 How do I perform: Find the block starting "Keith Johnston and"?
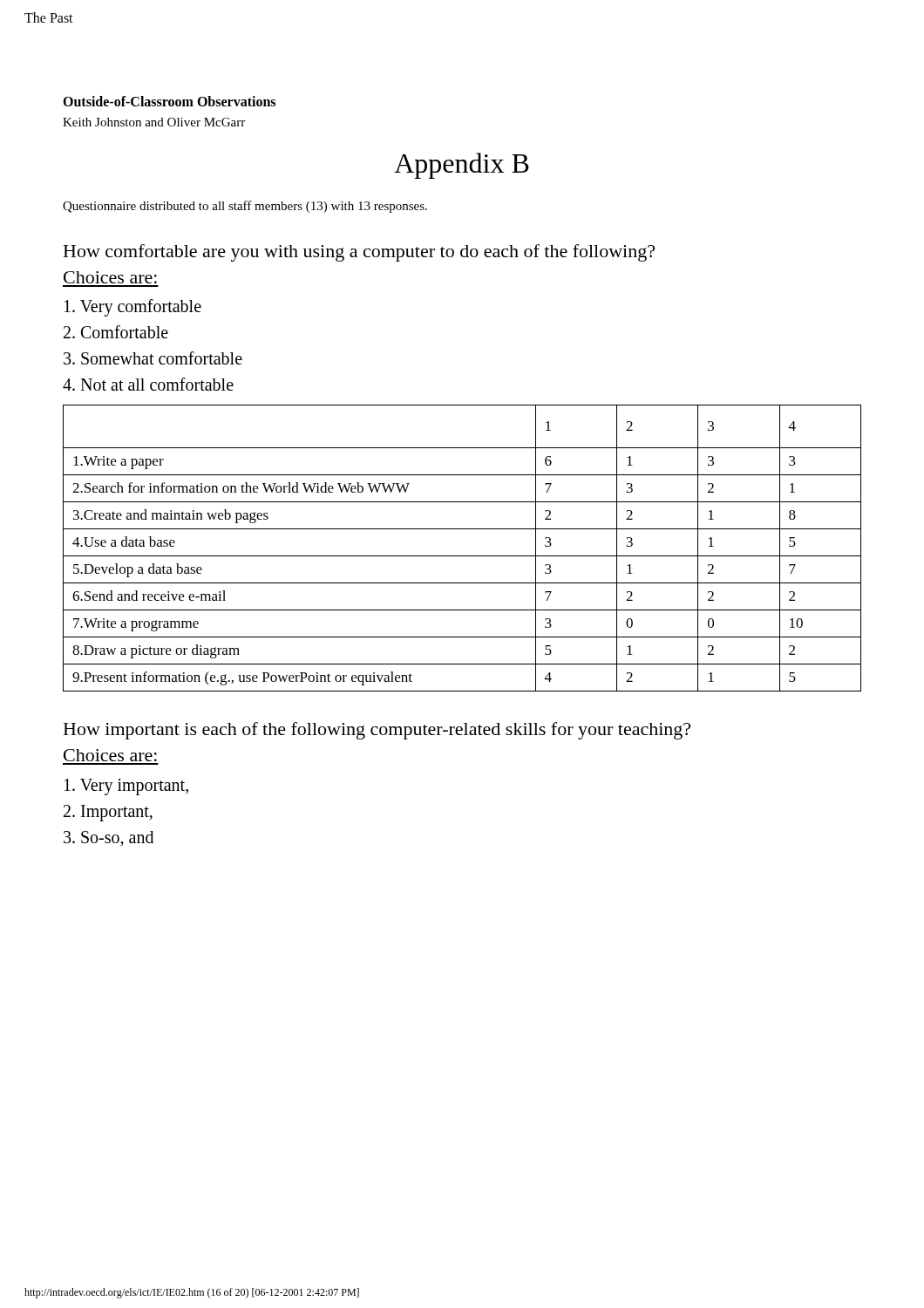coord(154,122)
